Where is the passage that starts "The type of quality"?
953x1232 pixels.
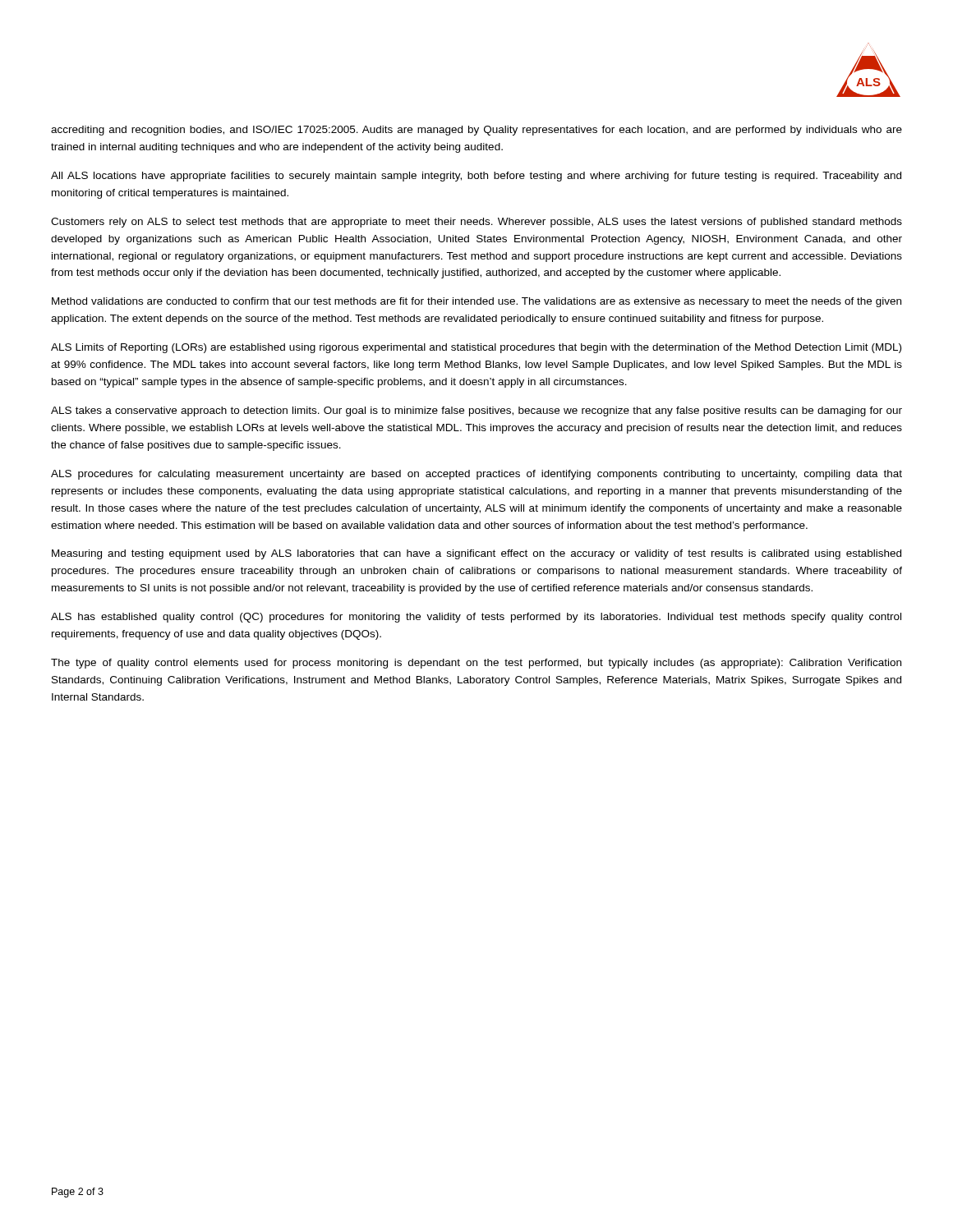pos(476,680)
